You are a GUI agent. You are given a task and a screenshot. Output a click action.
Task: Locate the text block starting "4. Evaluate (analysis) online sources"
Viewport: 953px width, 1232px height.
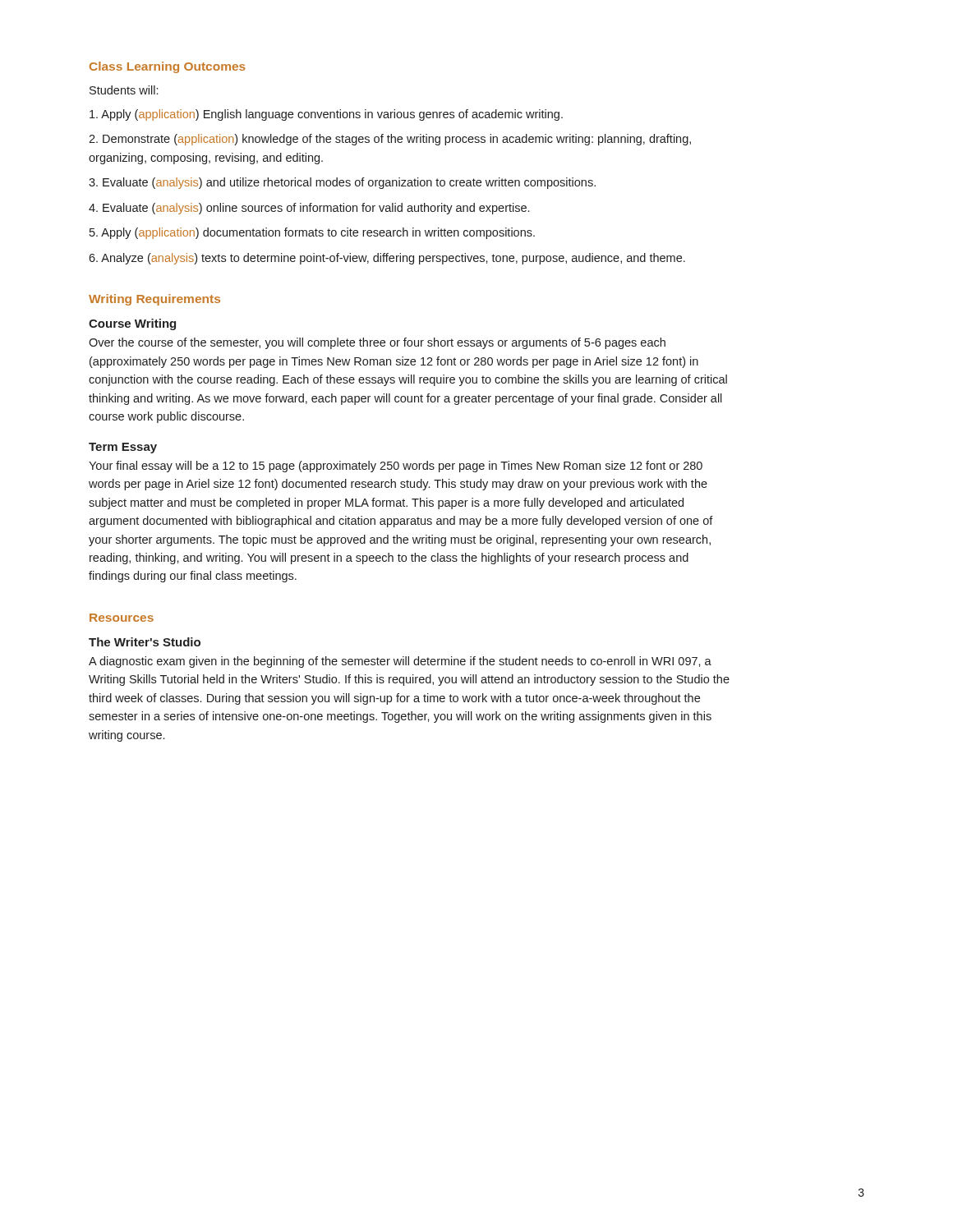[310, 208]
